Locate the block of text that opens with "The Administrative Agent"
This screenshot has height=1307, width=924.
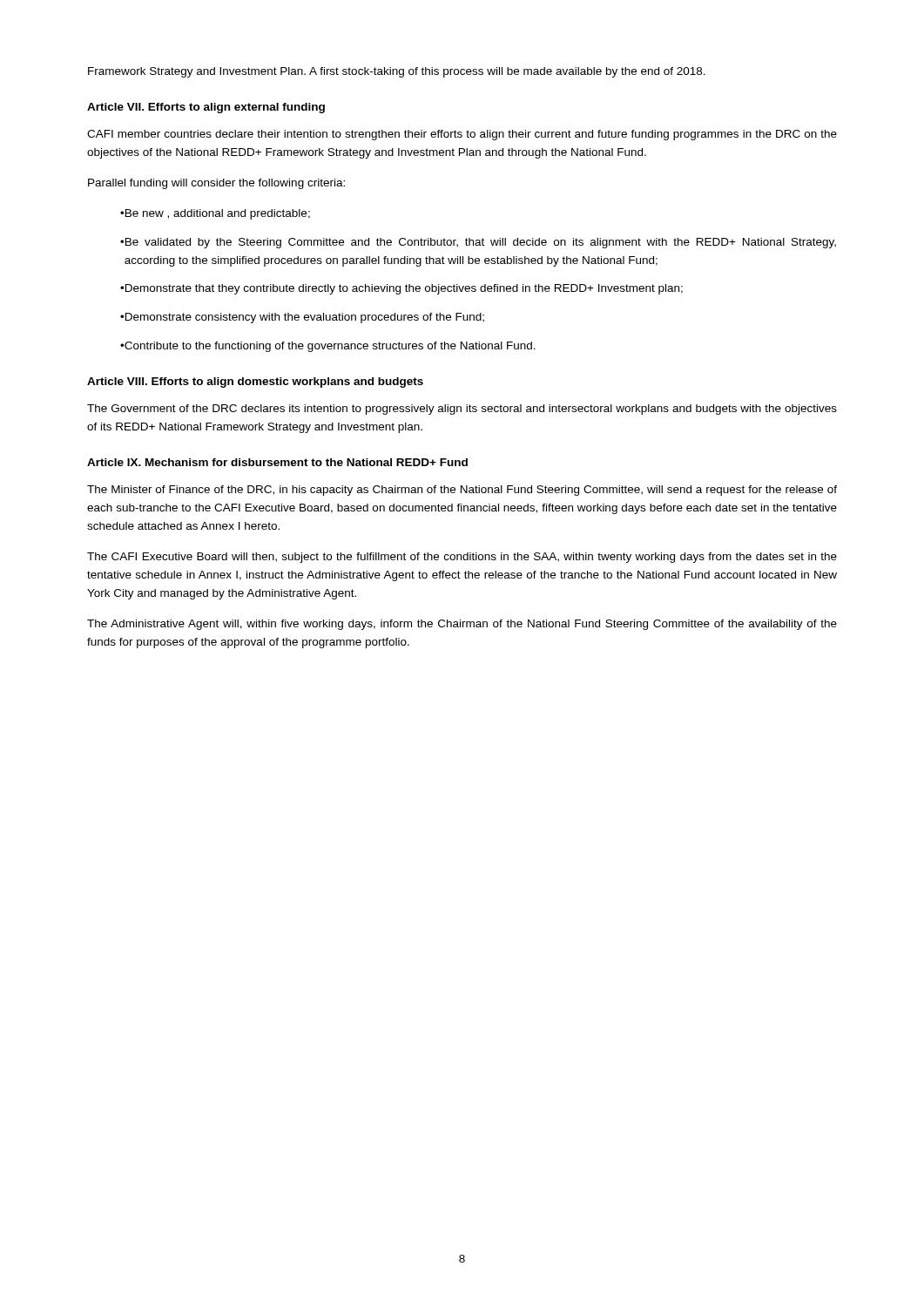(462, 632)
